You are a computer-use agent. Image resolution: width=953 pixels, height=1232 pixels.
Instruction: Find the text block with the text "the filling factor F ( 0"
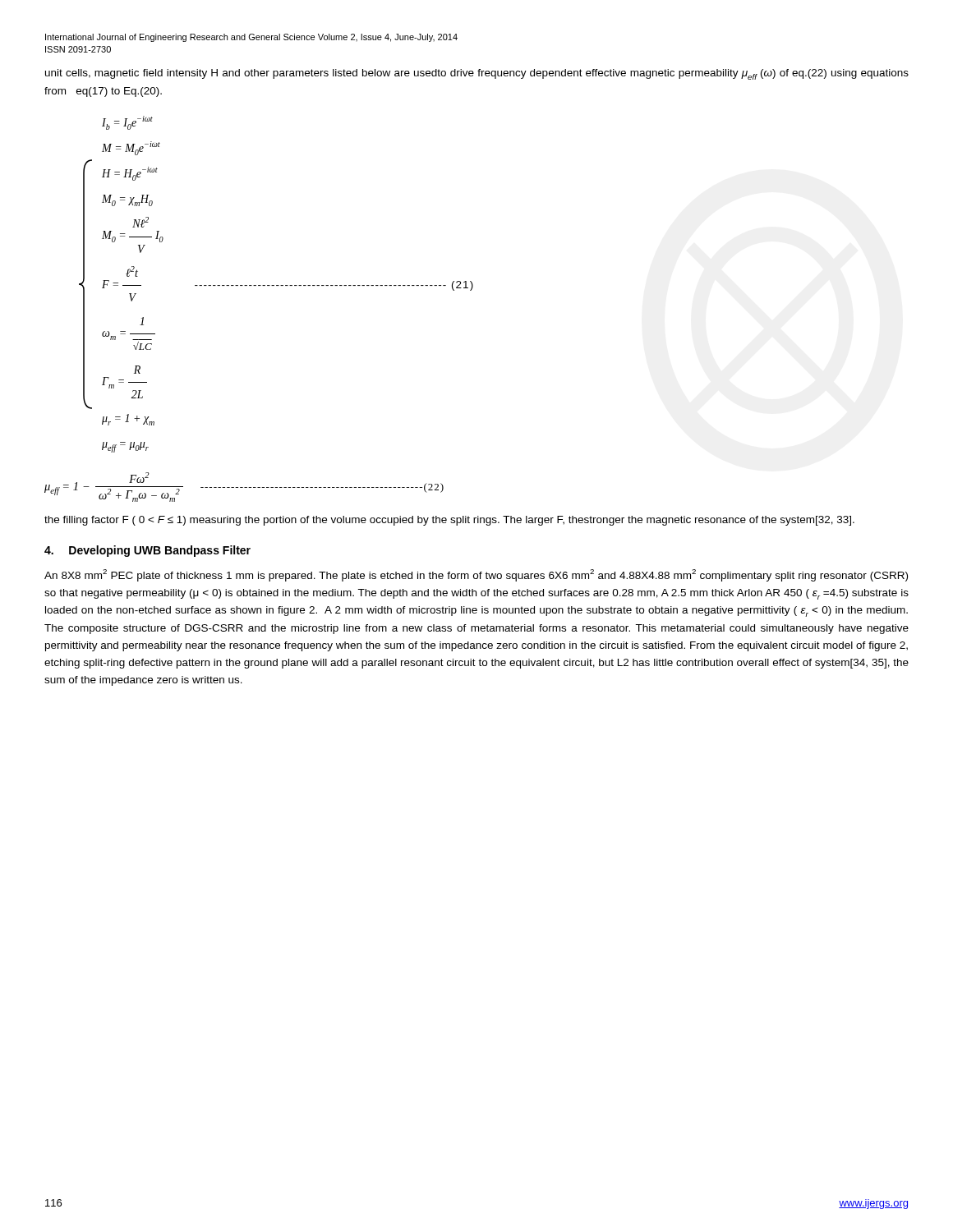450,520
